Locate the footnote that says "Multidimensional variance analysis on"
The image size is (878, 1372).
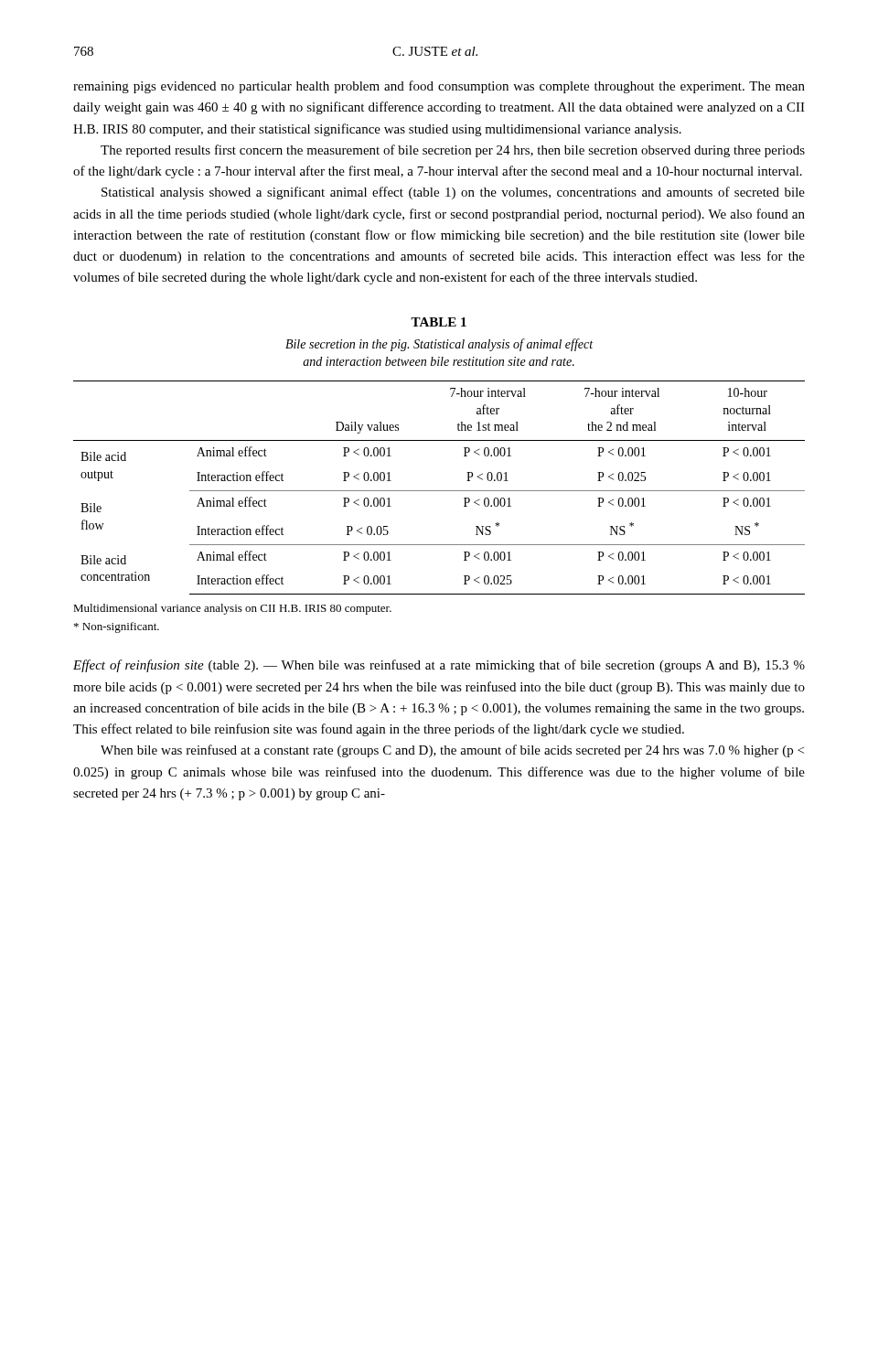click(x=232, y=617)
